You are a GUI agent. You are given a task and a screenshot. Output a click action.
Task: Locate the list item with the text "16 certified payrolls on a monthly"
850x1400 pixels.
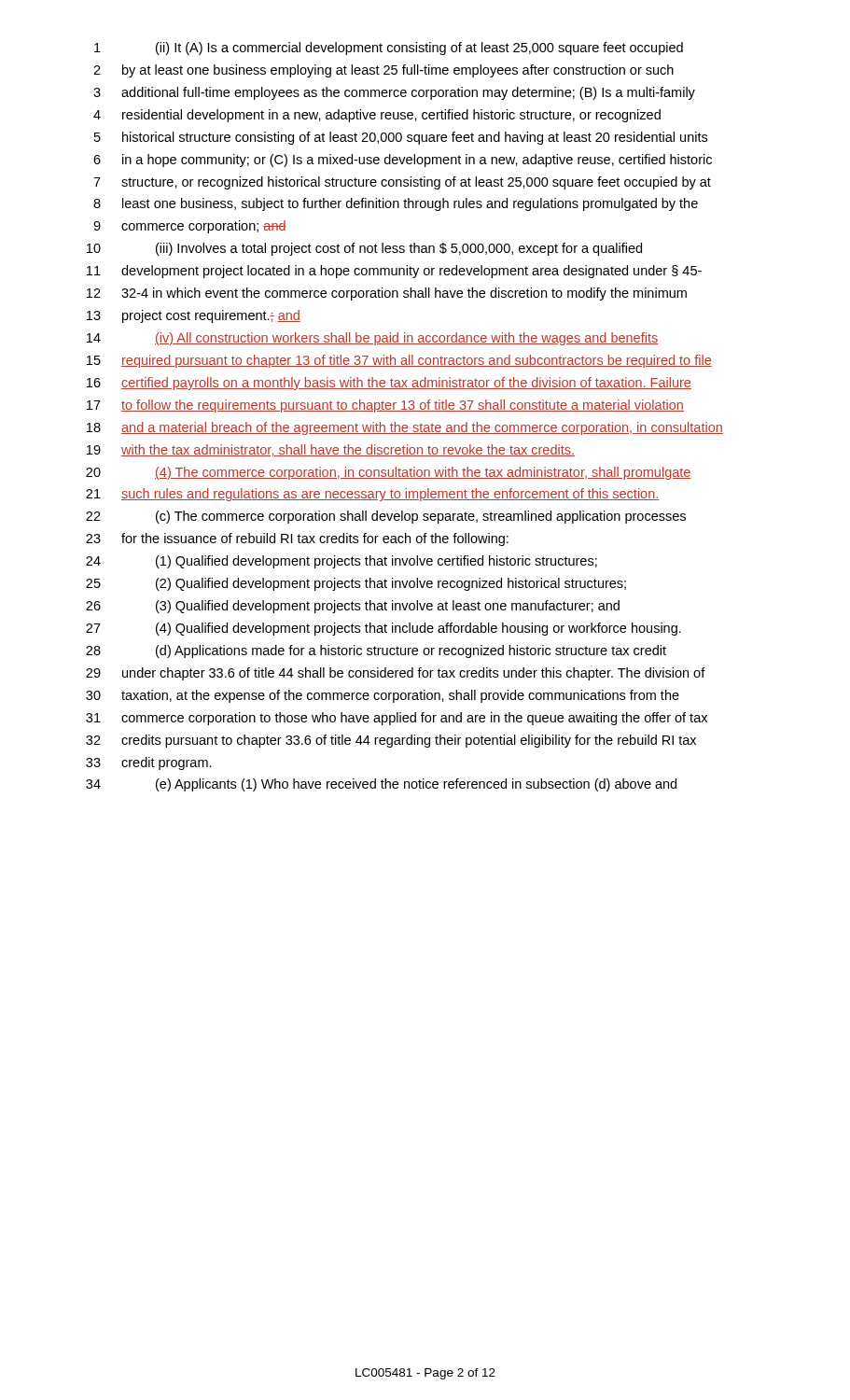coord(427,383)
